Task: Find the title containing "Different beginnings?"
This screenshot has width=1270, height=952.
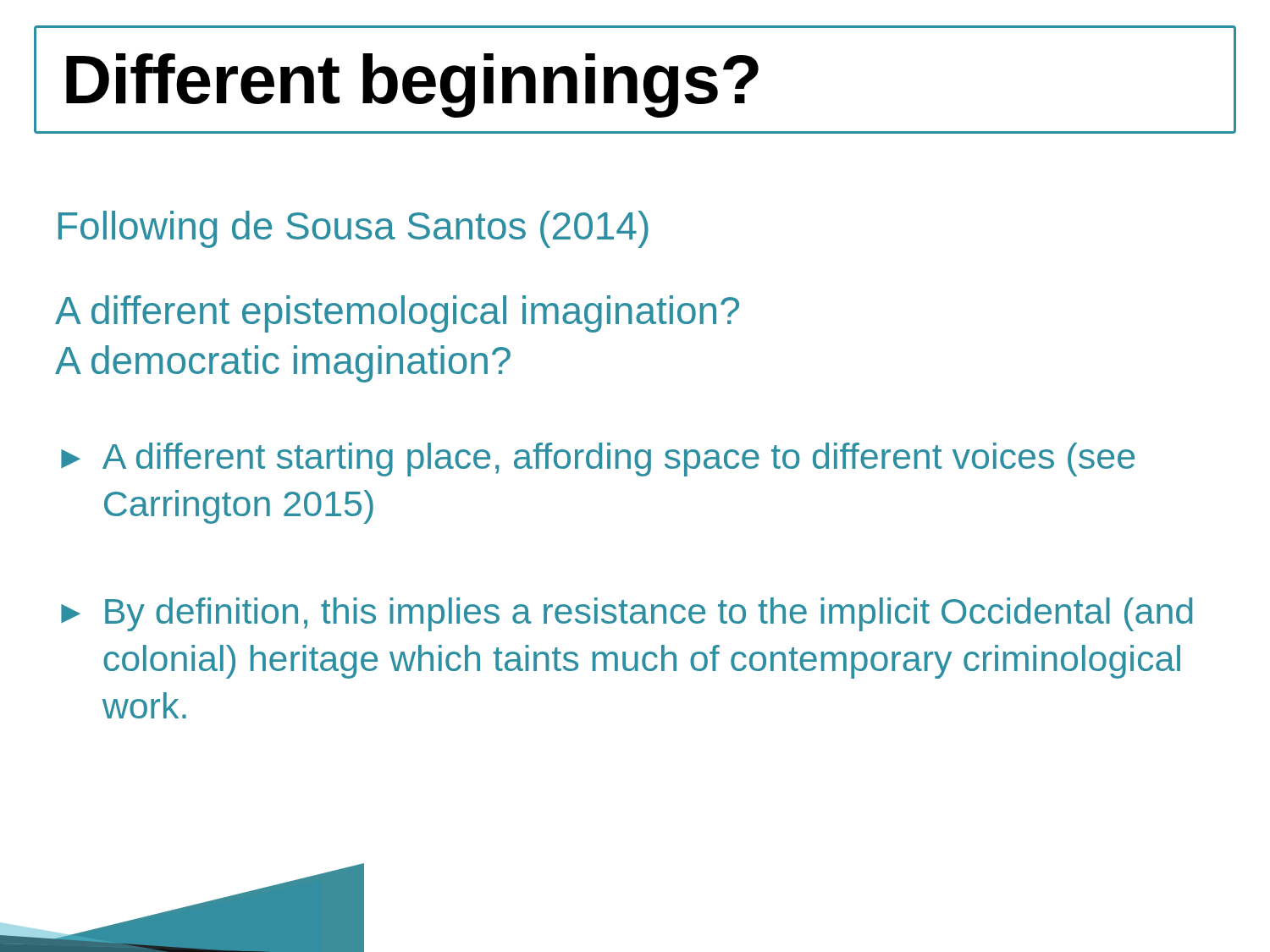Action: click(x=412, y=79)
